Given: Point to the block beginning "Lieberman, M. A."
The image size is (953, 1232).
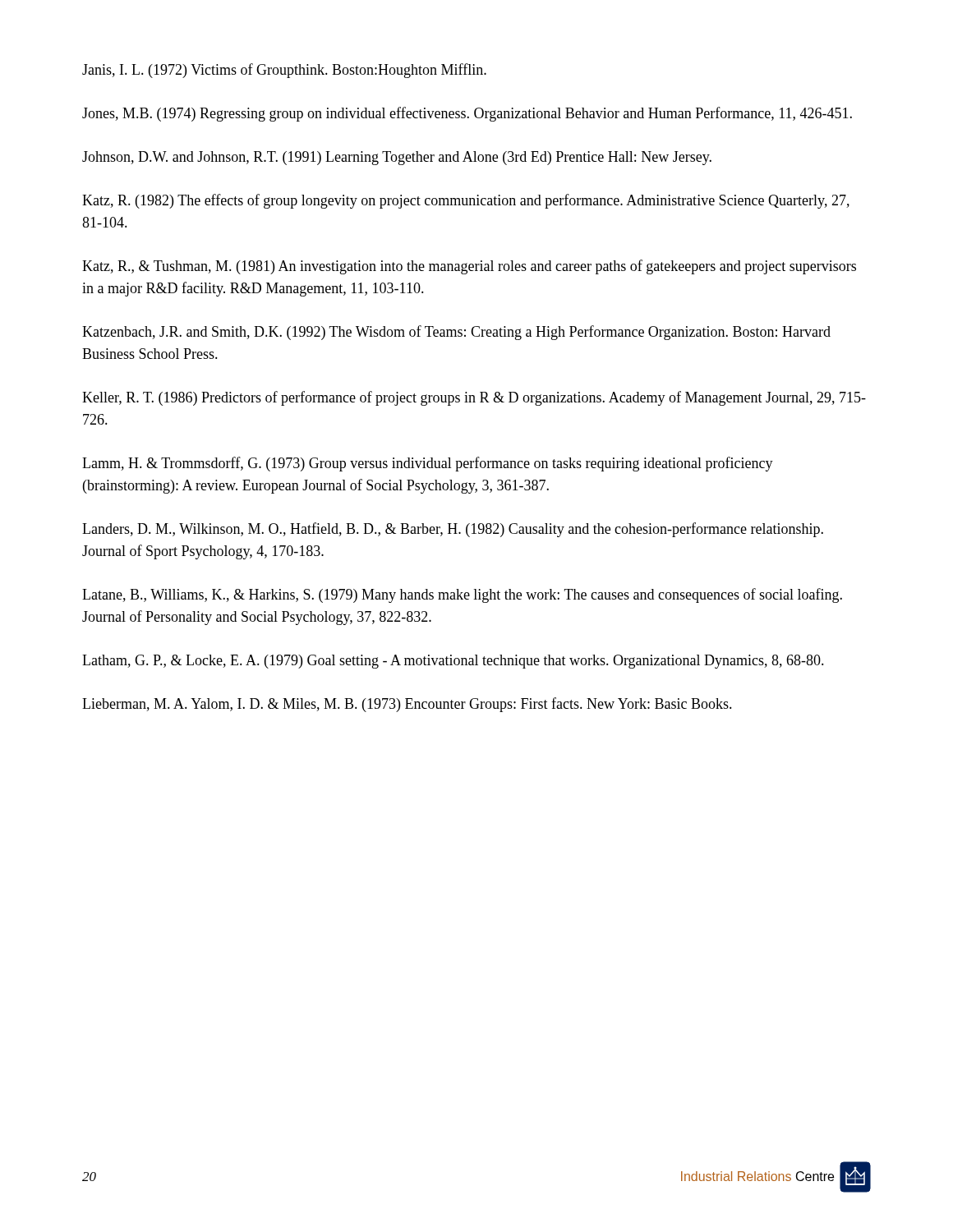Looking at the screenshot, I should tap(407, 704).
